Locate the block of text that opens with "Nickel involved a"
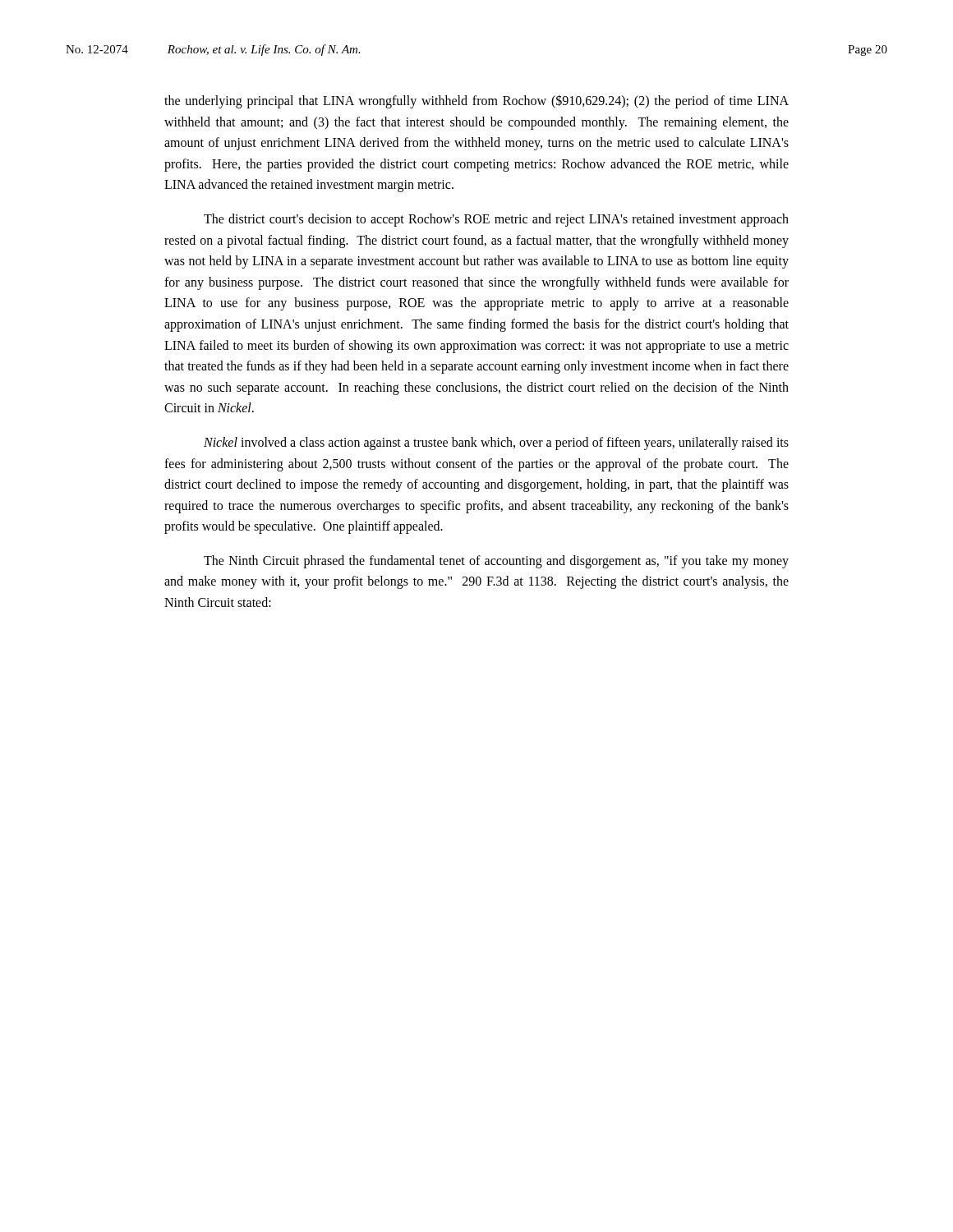 [476, 484]
